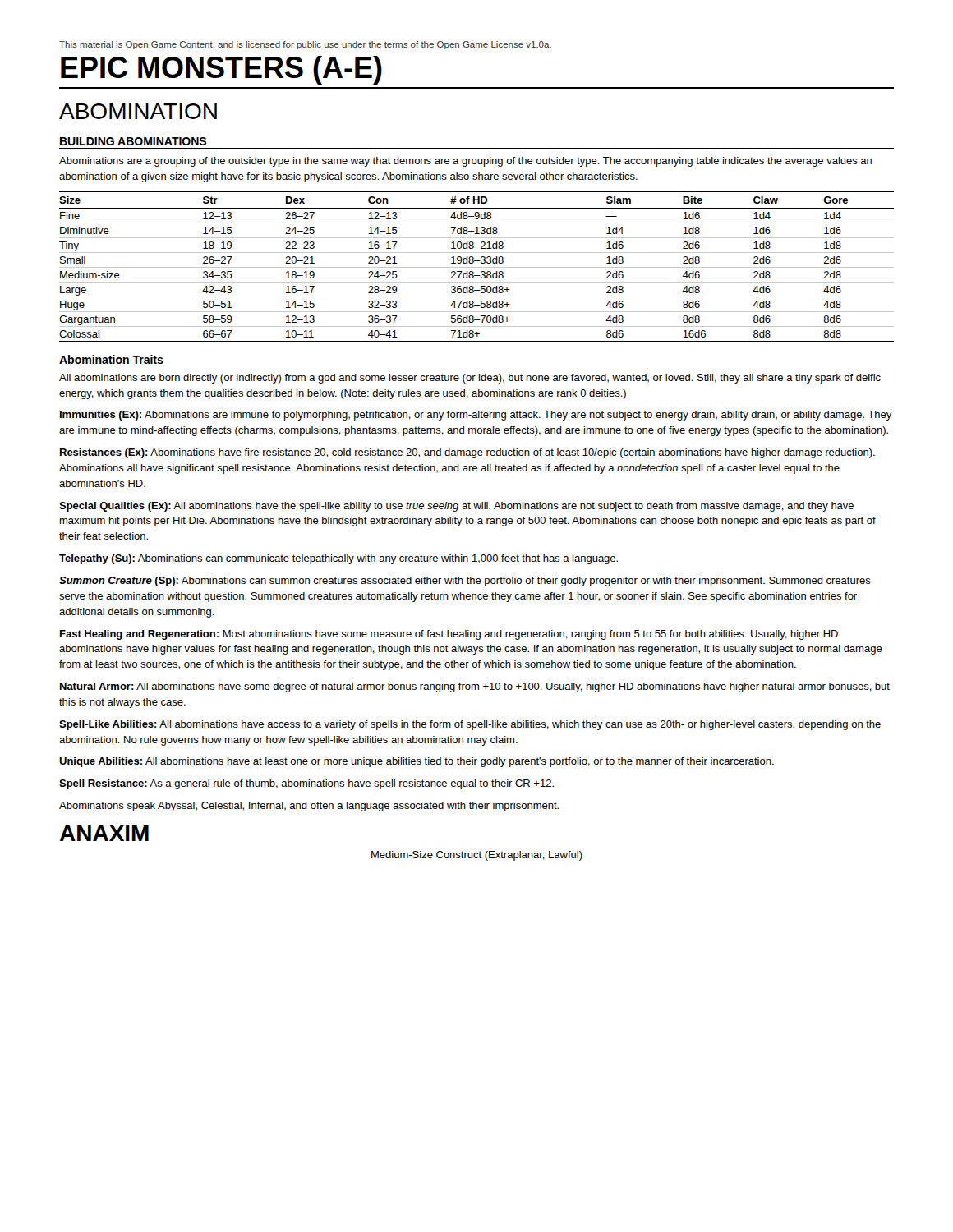
Task: Find the block on this page that starts "Natural Armor: All abominations have some"
Action: pos(474,694)
